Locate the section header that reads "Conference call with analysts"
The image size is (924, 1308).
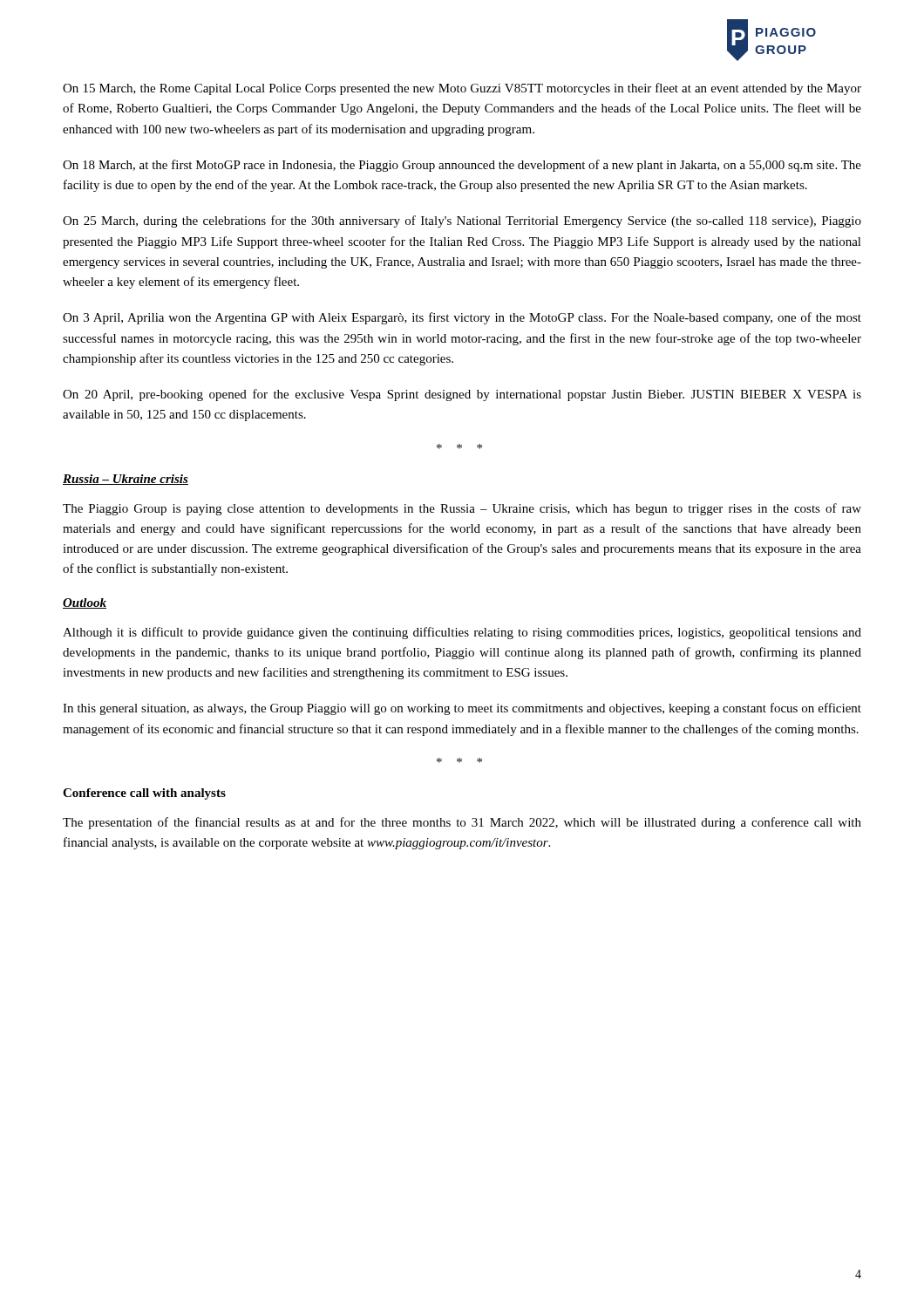tap(144, 792)
